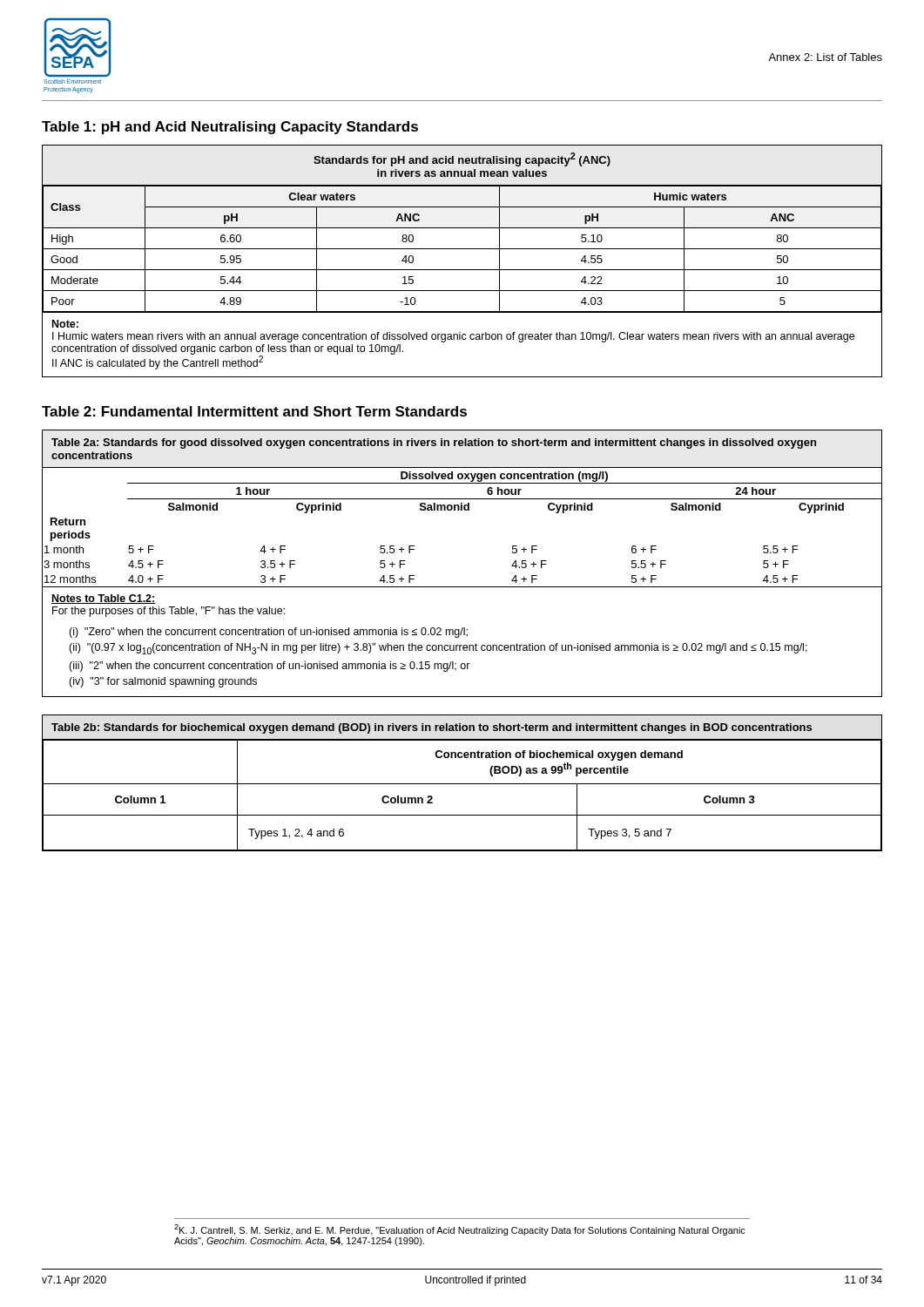This screenshot has height=1307, width=924.
Task: Locate the passage starting "(i) "Zero" when the concurrent concentration"
Action: [269, 632]
